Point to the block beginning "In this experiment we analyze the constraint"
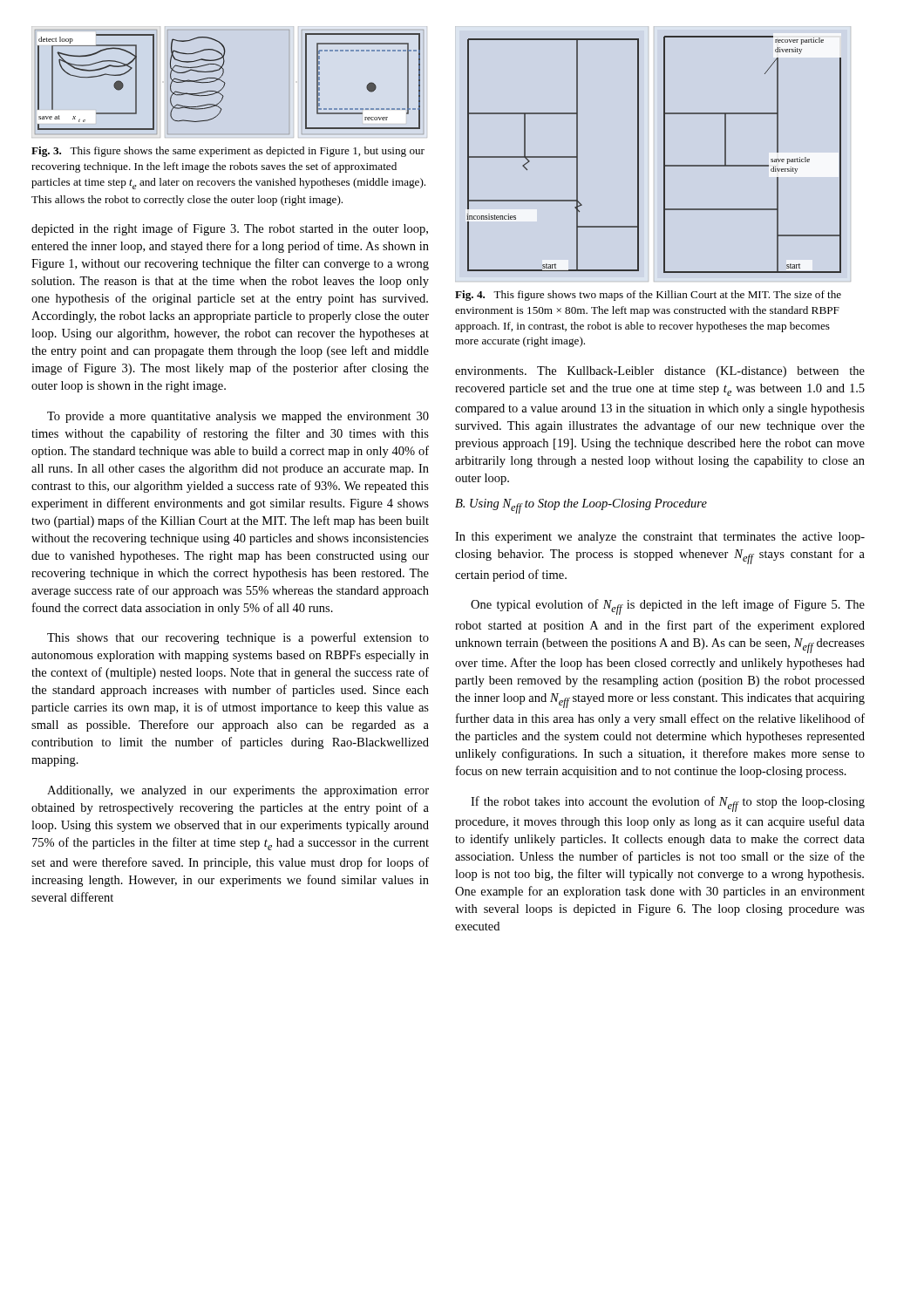The height and width of the screenshot is (1308, 924). pos(660,556)
